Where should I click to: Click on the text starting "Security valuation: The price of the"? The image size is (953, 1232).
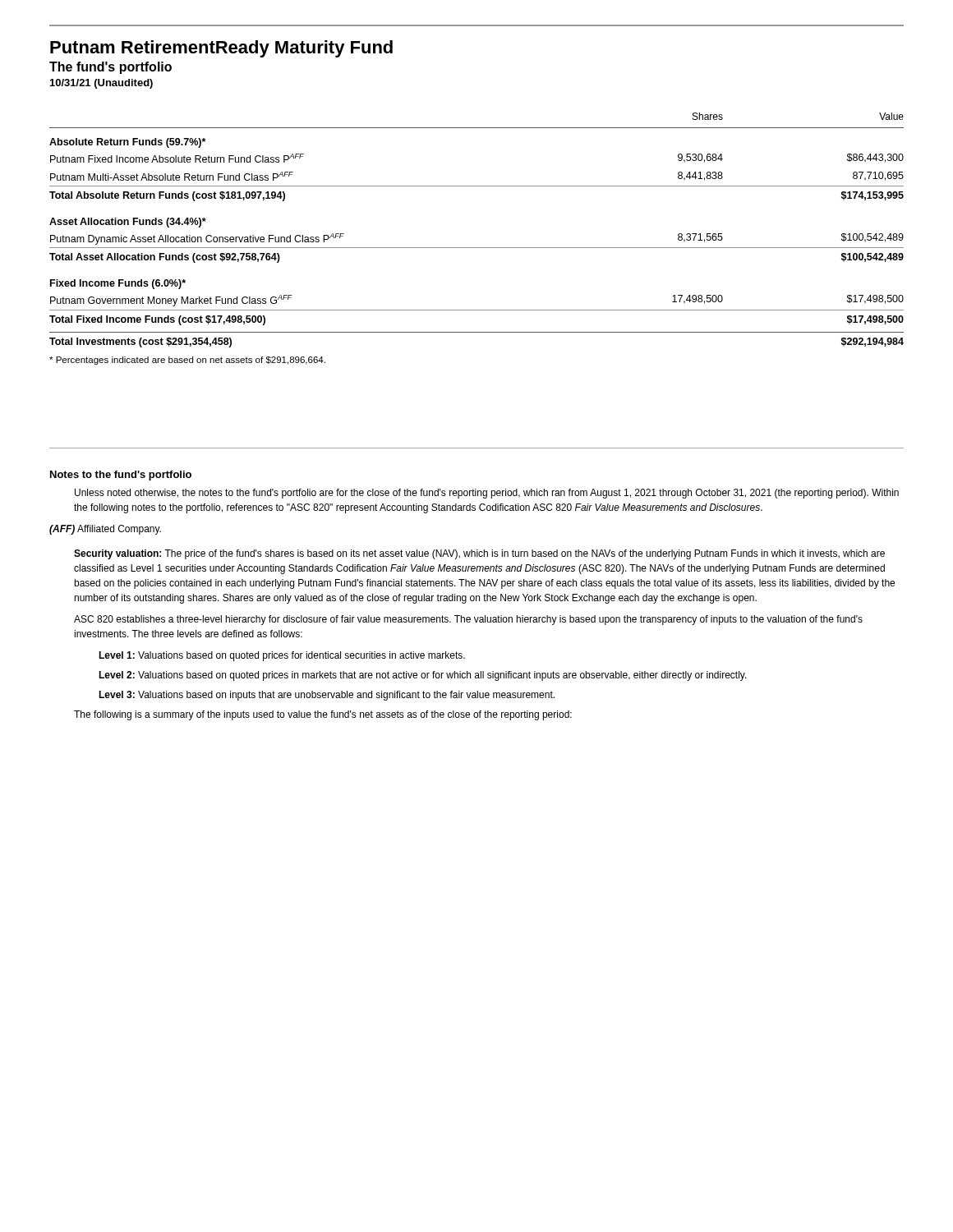click(485, 576)
